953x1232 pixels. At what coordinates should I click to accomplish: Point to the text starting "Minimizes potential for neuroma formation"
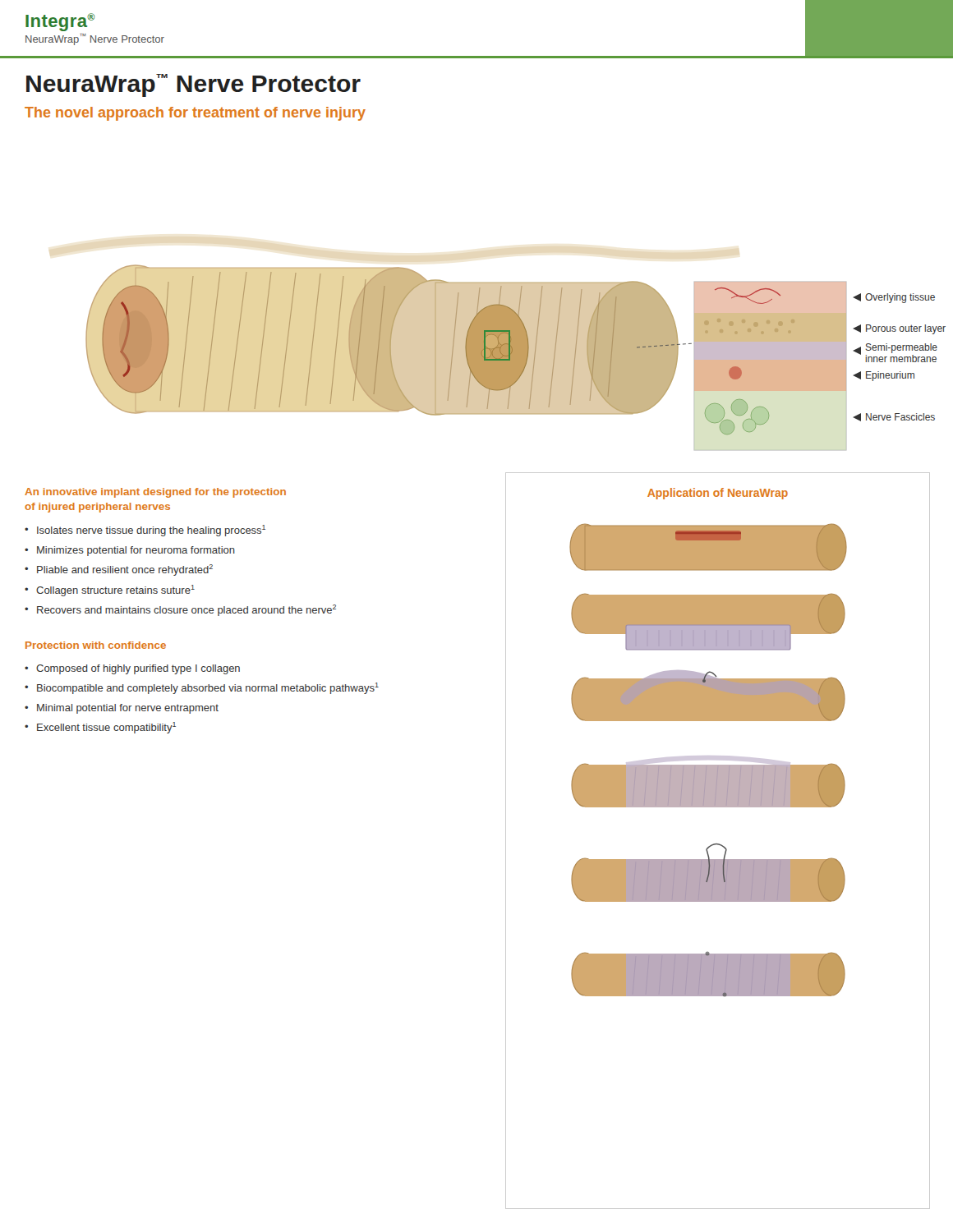click(136, 550)
